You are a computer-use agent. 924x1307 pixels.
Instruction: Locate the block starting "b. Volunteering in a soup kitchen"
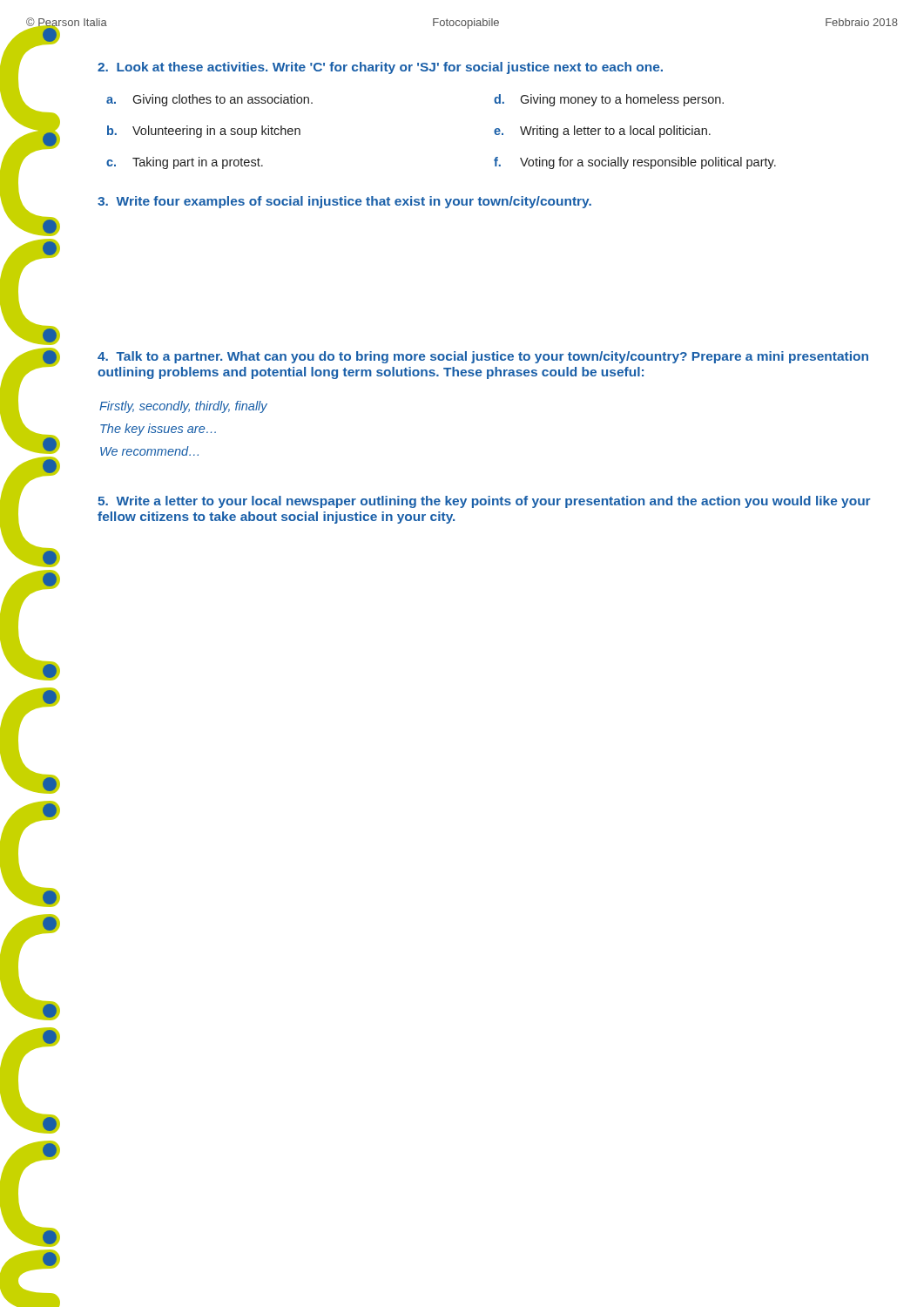click(x=204, y=131)
